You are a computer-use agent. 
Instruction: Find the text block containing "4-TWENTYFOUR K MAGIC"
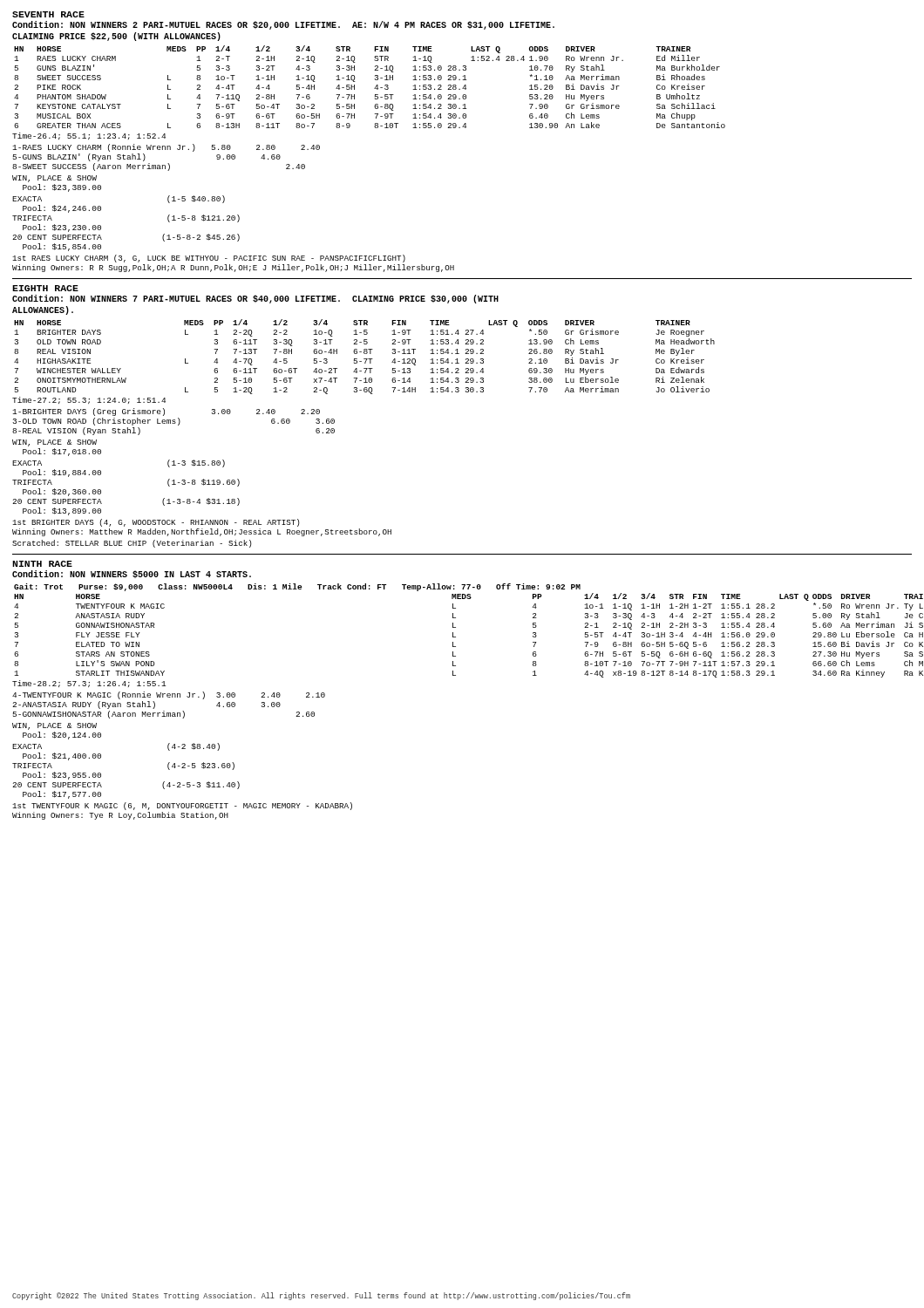[x=169, y=705]
